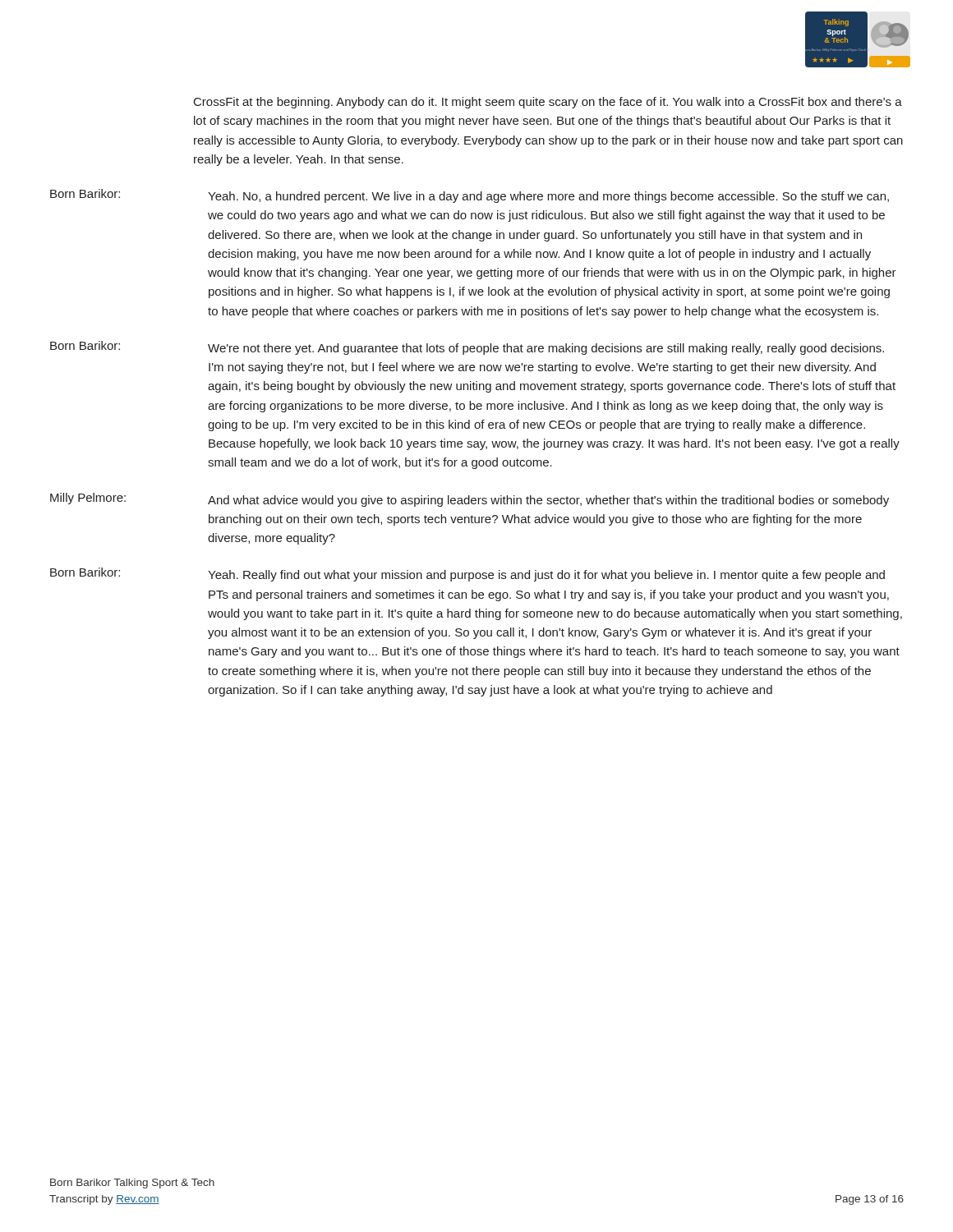This screenshot has width=953, height=1232.
Task: Locate the block of text that opens with "We're not there"
Action: pos(554,405)
